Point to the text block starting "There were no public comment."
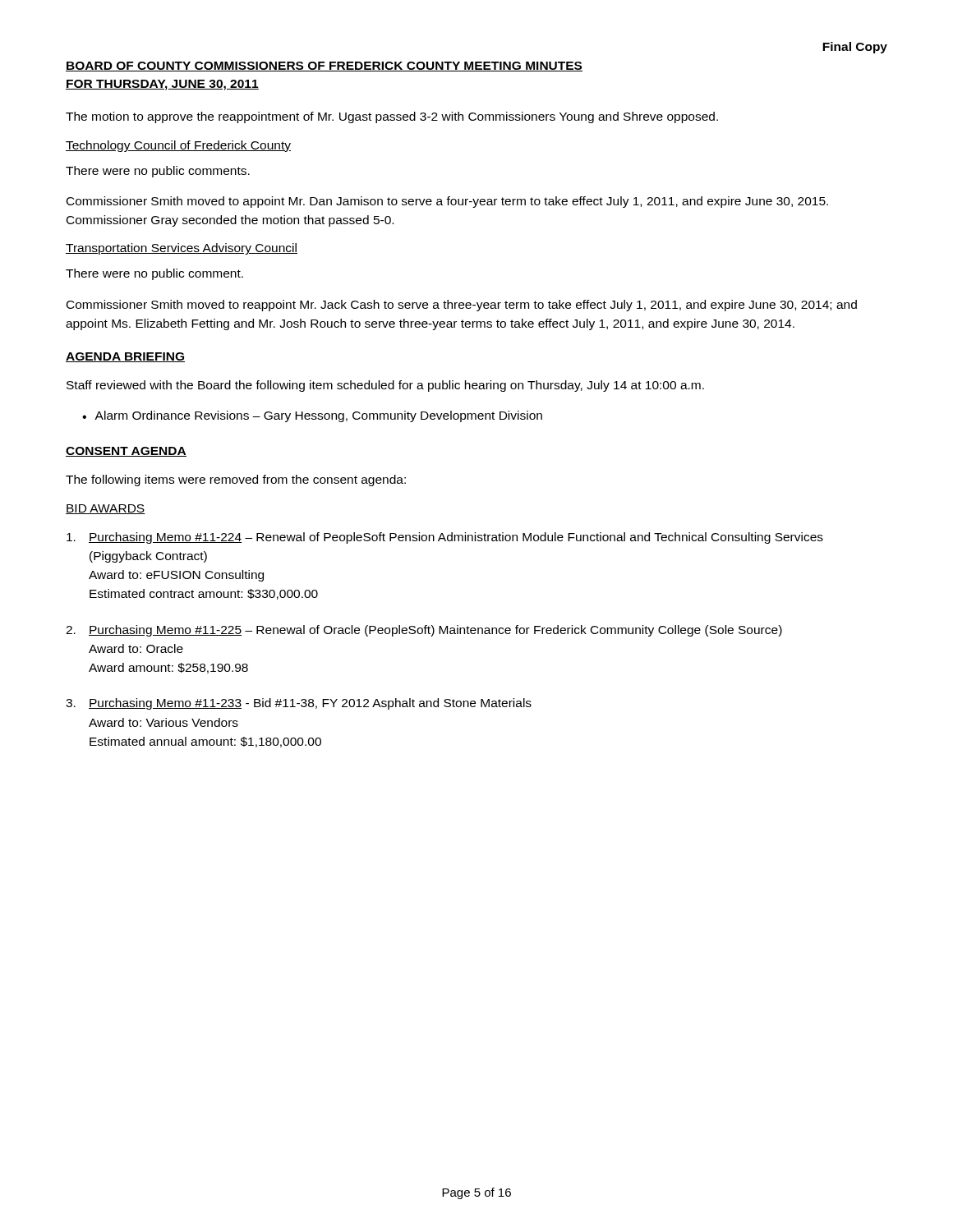Screen dimensions: 1232x953 155,273
